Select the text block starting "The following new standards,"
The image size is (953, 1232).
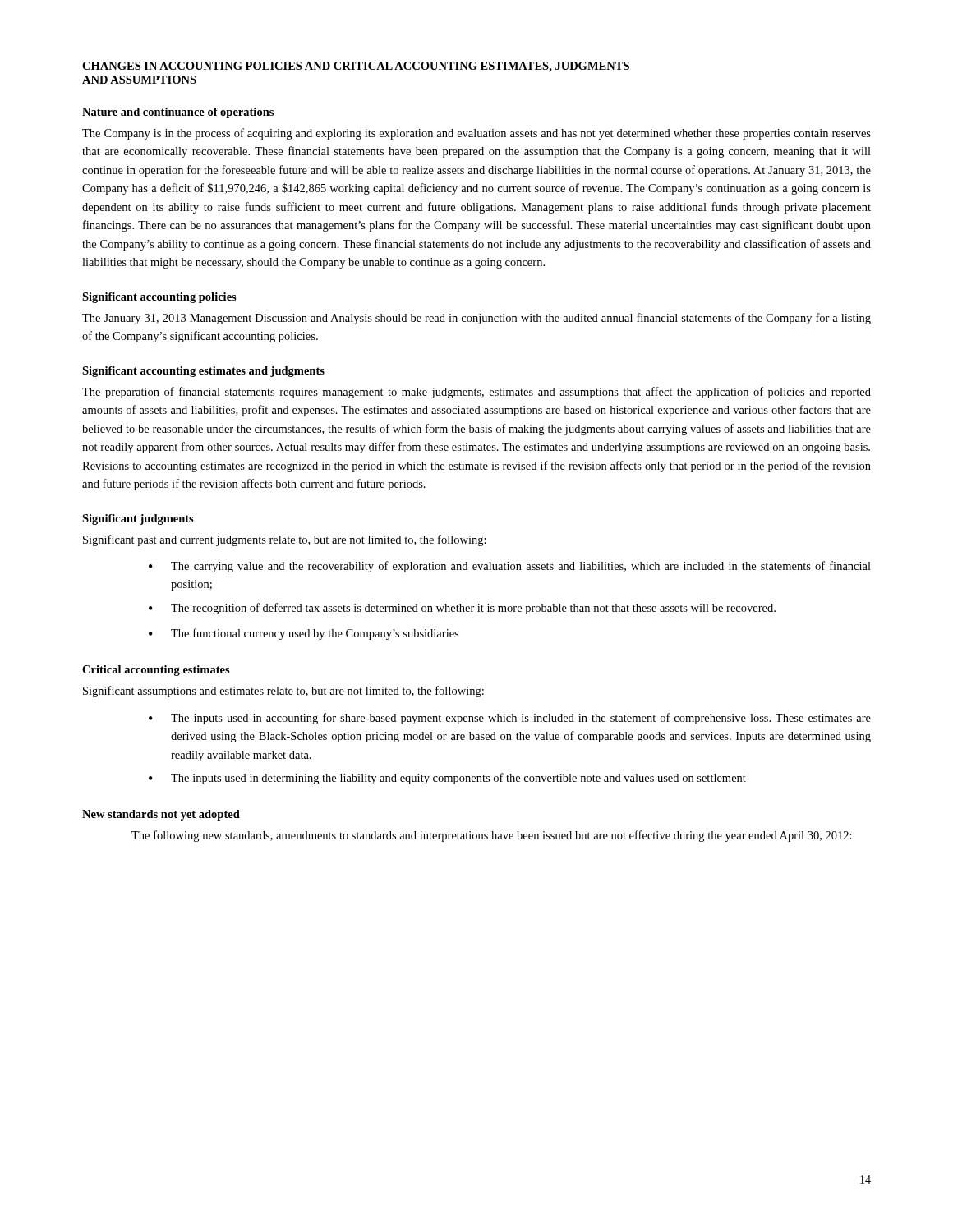[492, 836]
